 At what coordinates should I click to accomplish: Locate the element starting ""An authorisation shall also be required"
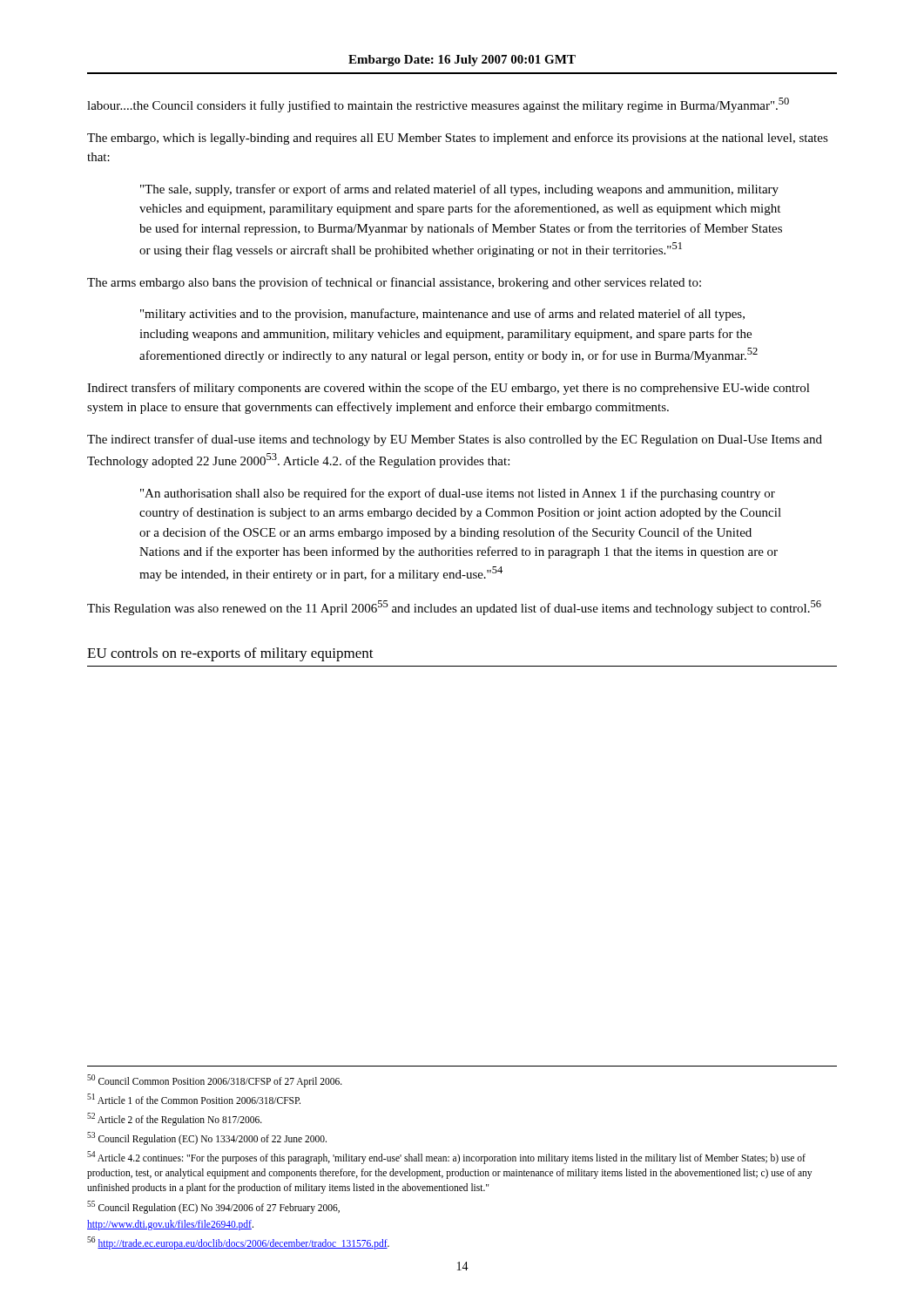pyautogui.click(x=460, y=533)
